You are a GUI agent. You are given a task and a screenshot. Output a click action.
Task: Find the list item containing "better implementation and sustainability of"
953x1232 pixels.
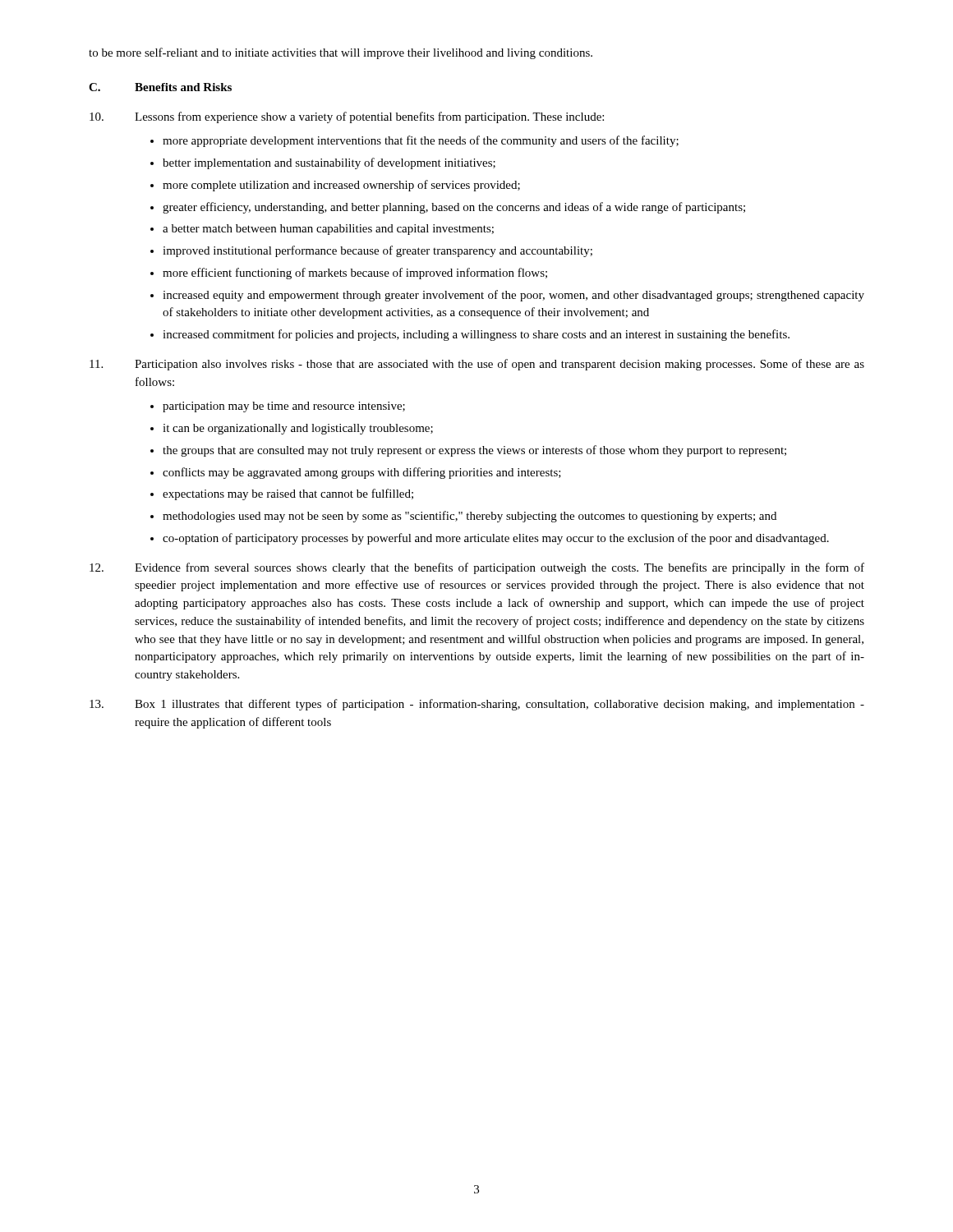point(329,163)
